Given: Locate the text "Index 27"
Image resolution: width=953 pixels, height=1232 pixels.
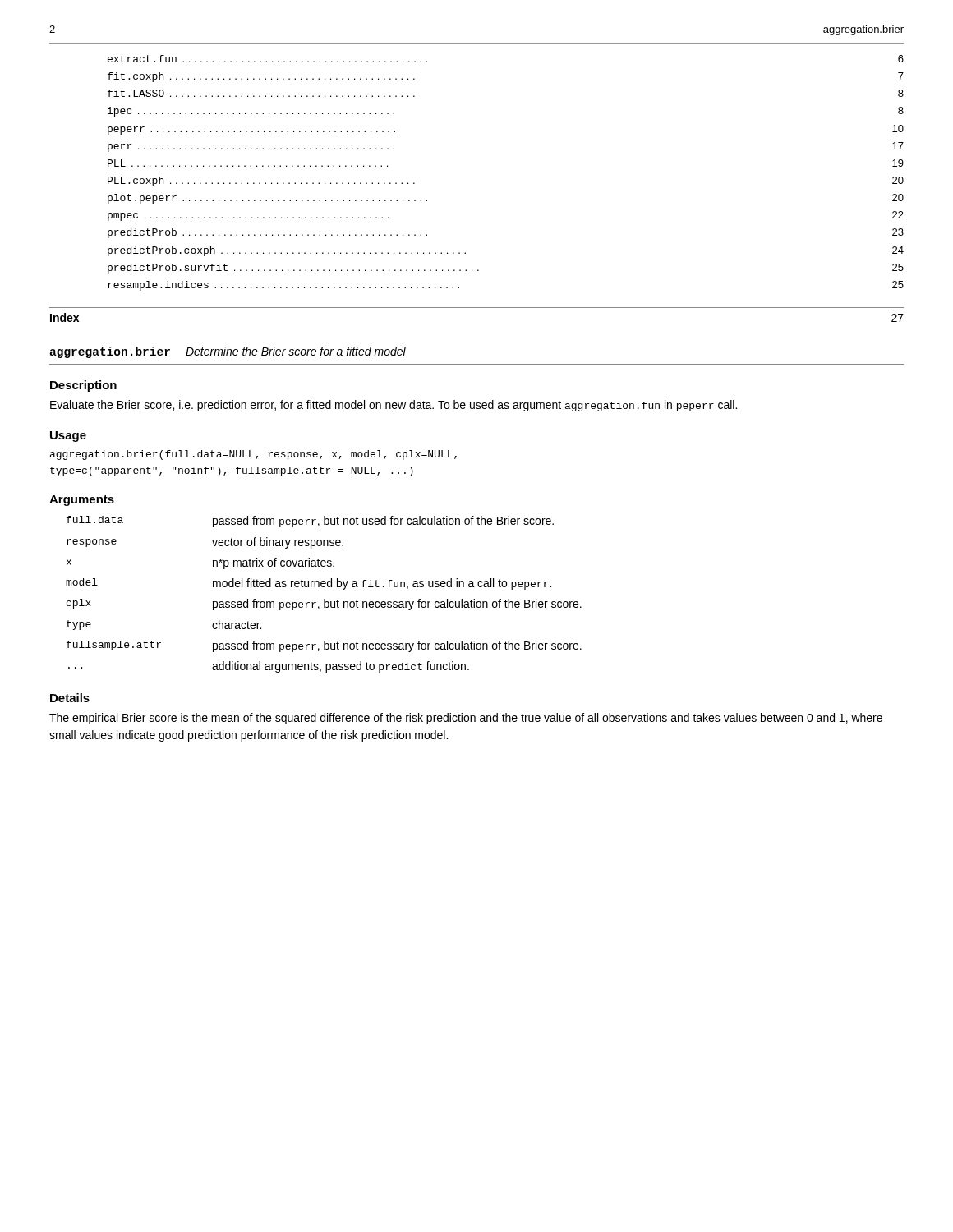Looking at the screenshot, I should (x=476, y=318).
